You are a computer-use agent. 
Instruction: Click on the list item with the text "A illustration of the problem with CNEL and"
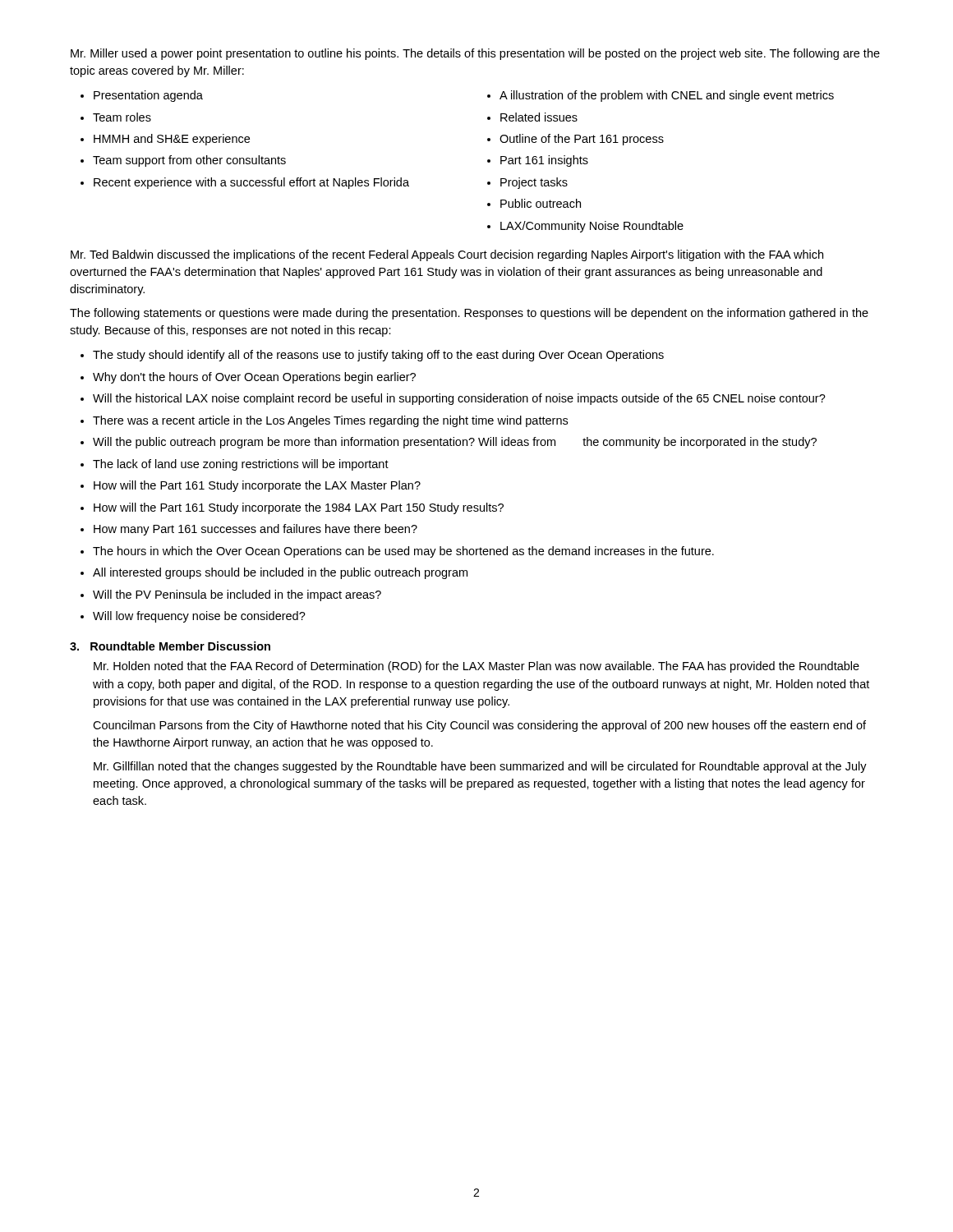(x=680, y=95)
